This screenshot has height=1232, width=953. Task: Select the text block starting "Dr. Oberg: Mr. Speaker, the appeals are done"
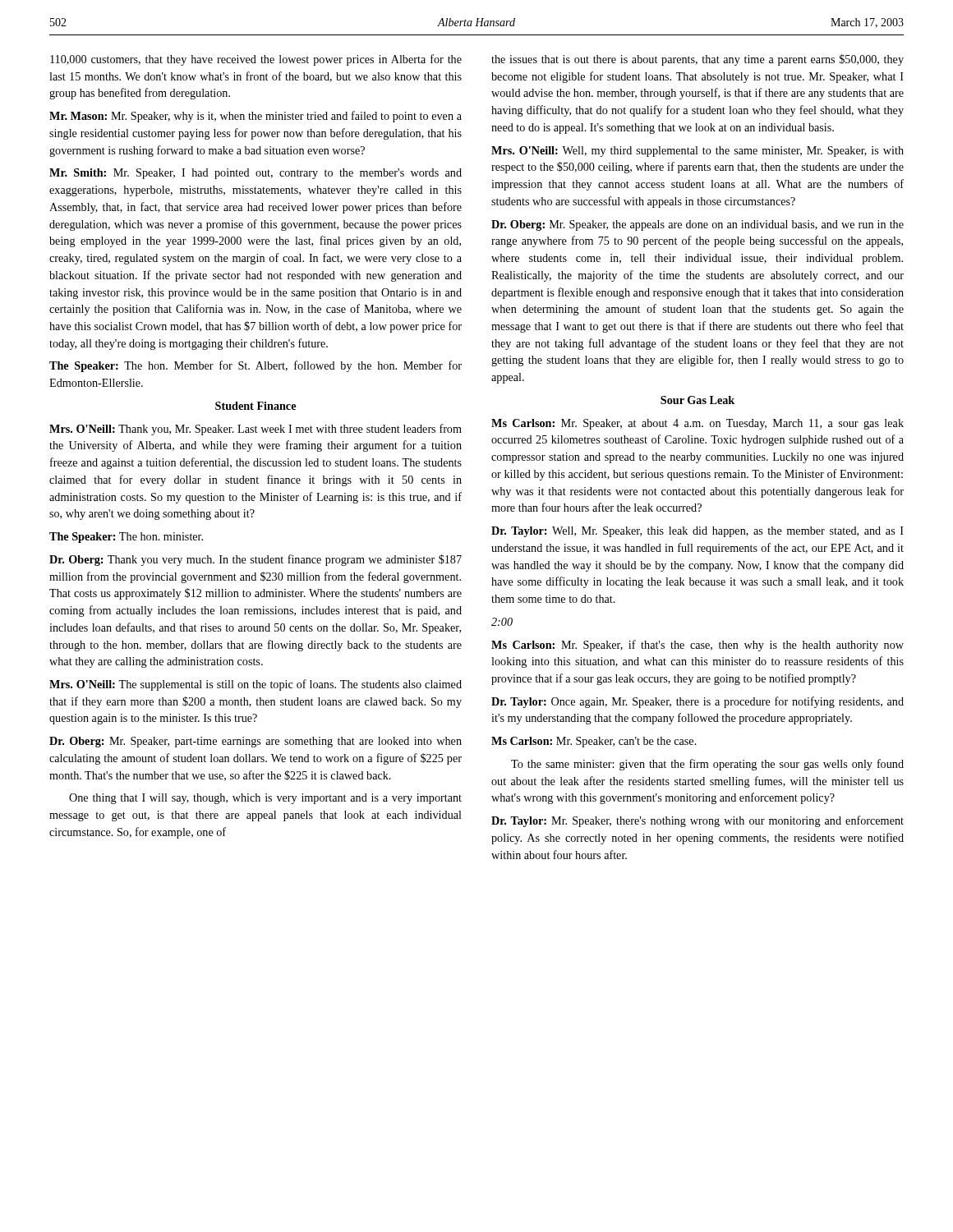pos(698,301)
